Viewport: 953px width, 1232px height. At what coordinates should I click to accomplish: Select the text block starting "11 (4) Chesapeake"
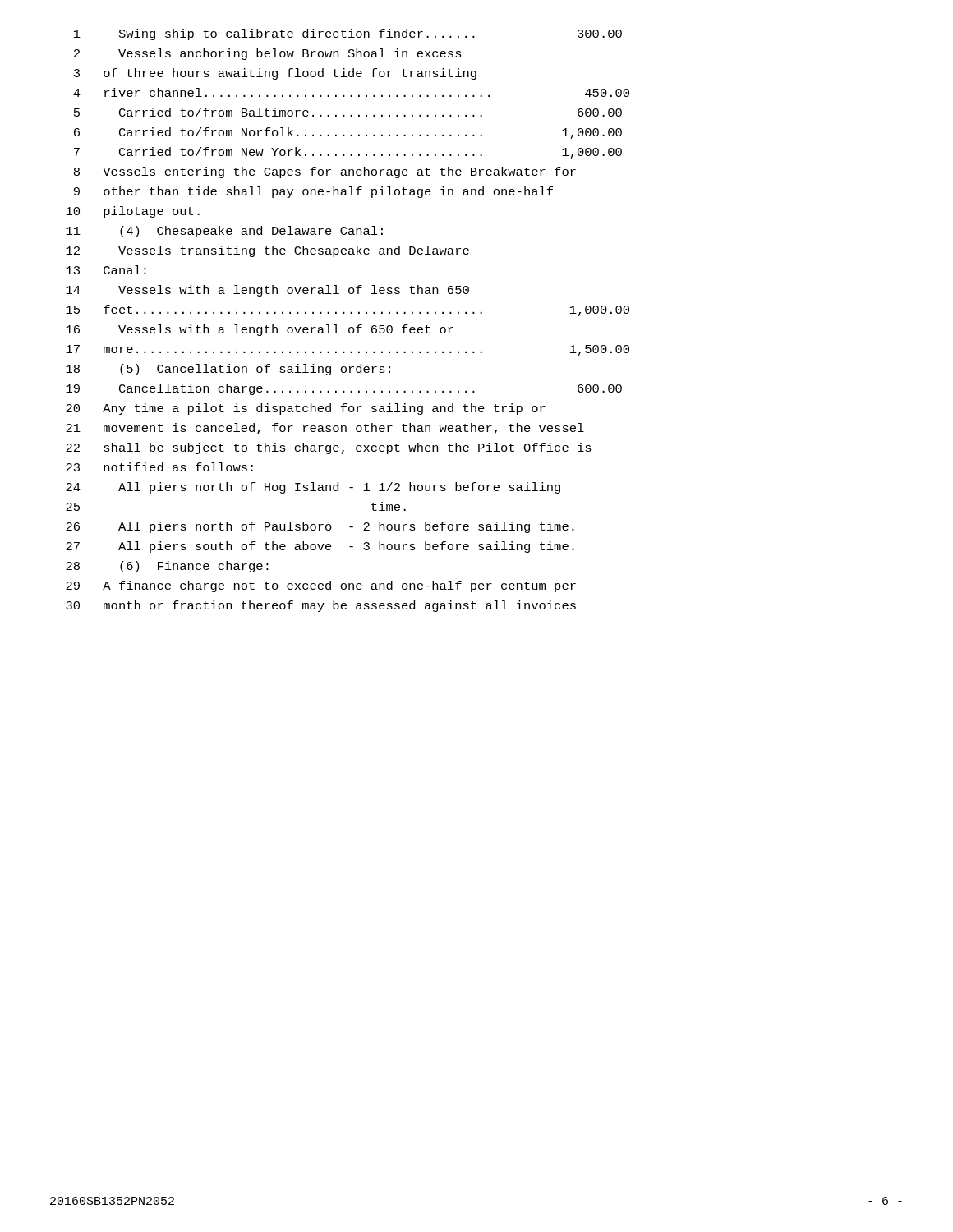pyautogui.click(x=224, y=232)
